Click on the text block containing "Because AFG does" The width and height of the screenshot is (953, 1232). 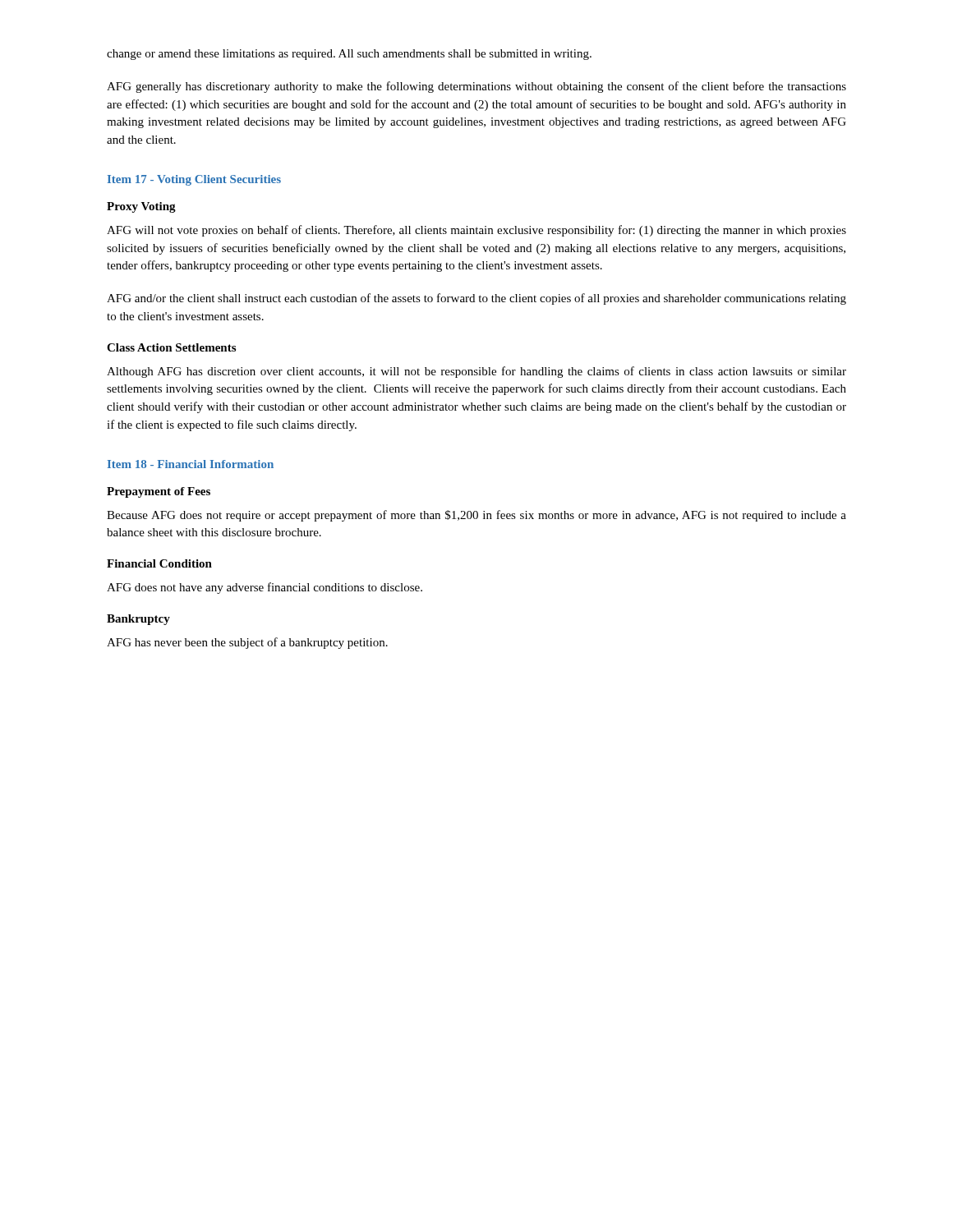pos(476,523)
